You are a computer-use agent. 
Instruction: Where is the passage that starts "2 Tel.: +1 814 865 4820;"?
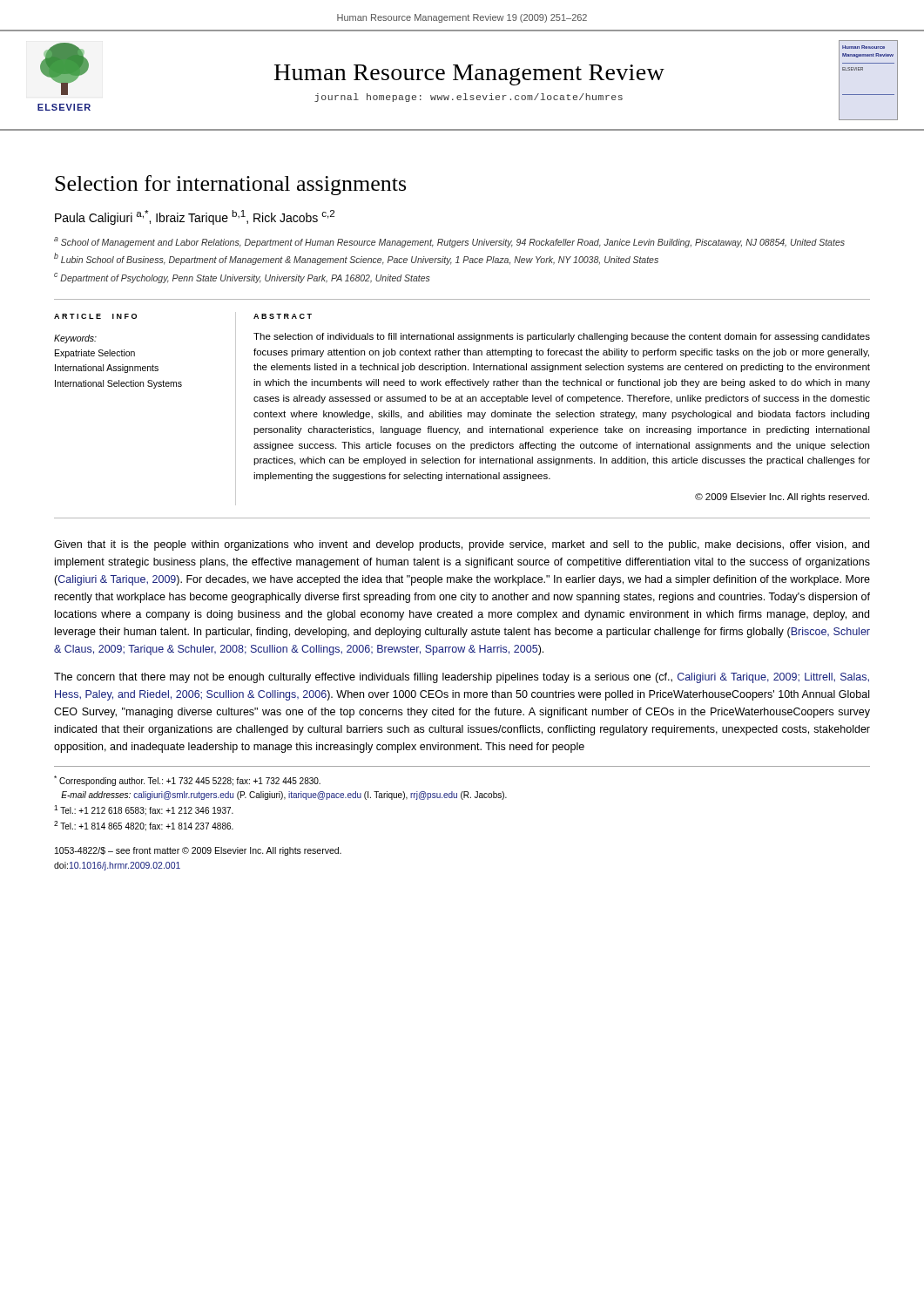point(144,826)
